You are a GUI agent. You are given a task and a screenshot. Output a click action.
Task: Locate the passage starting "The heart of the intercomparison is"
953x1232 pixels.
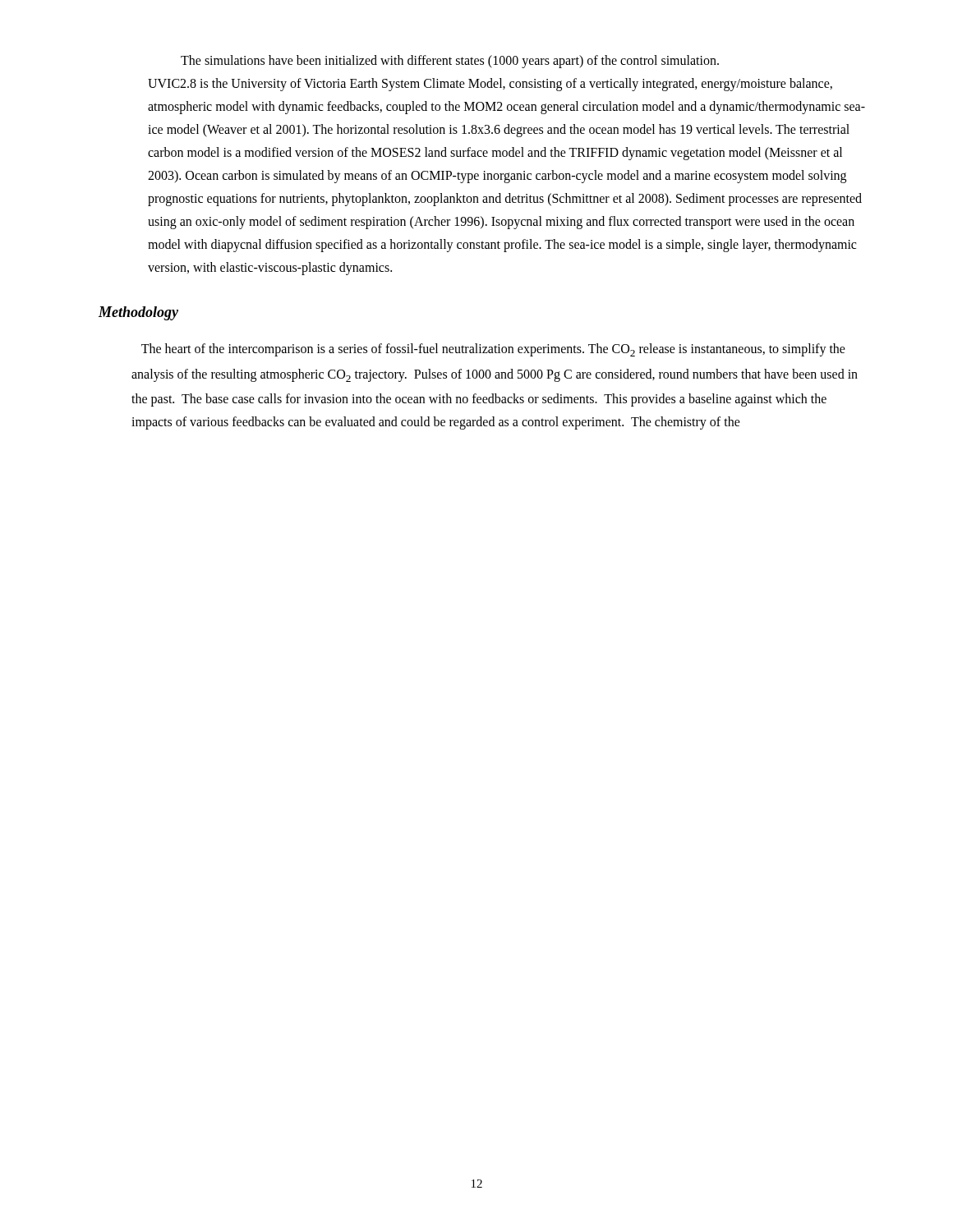point(495,385)
